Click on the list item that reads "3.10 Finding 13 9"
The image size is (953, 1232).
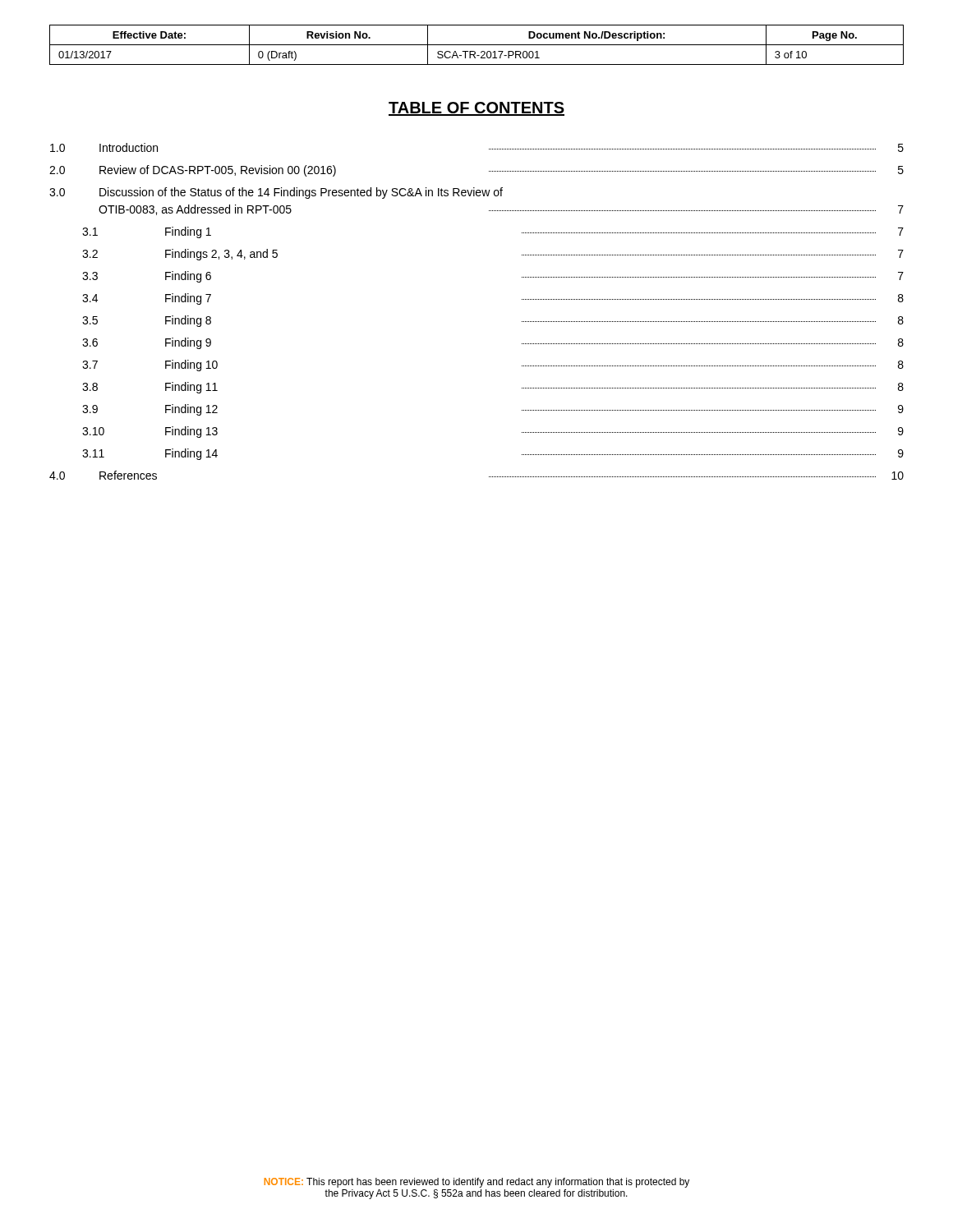pos(95,432)
